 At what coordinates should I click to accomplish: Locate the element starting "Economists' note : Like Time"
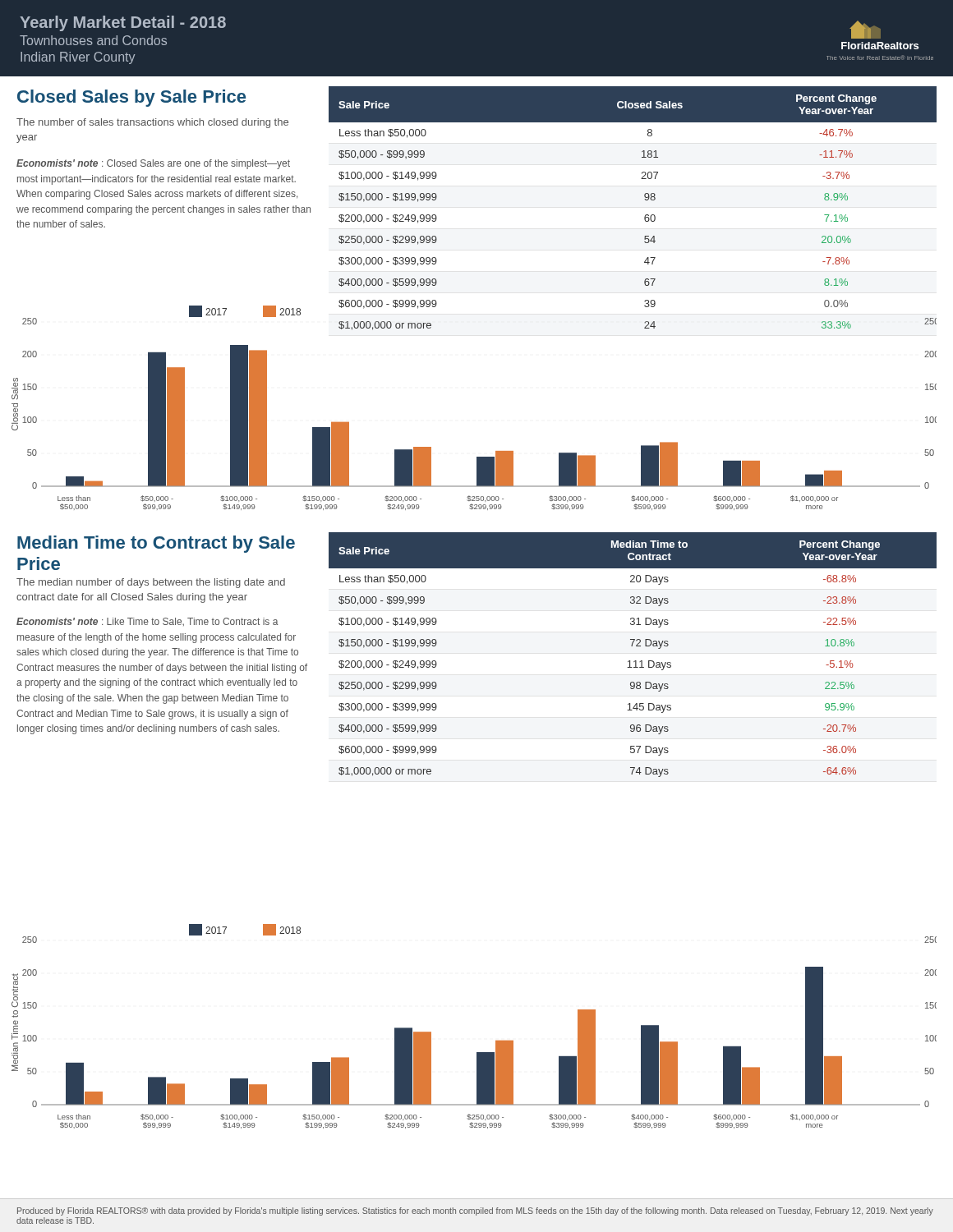pos(164,675)
